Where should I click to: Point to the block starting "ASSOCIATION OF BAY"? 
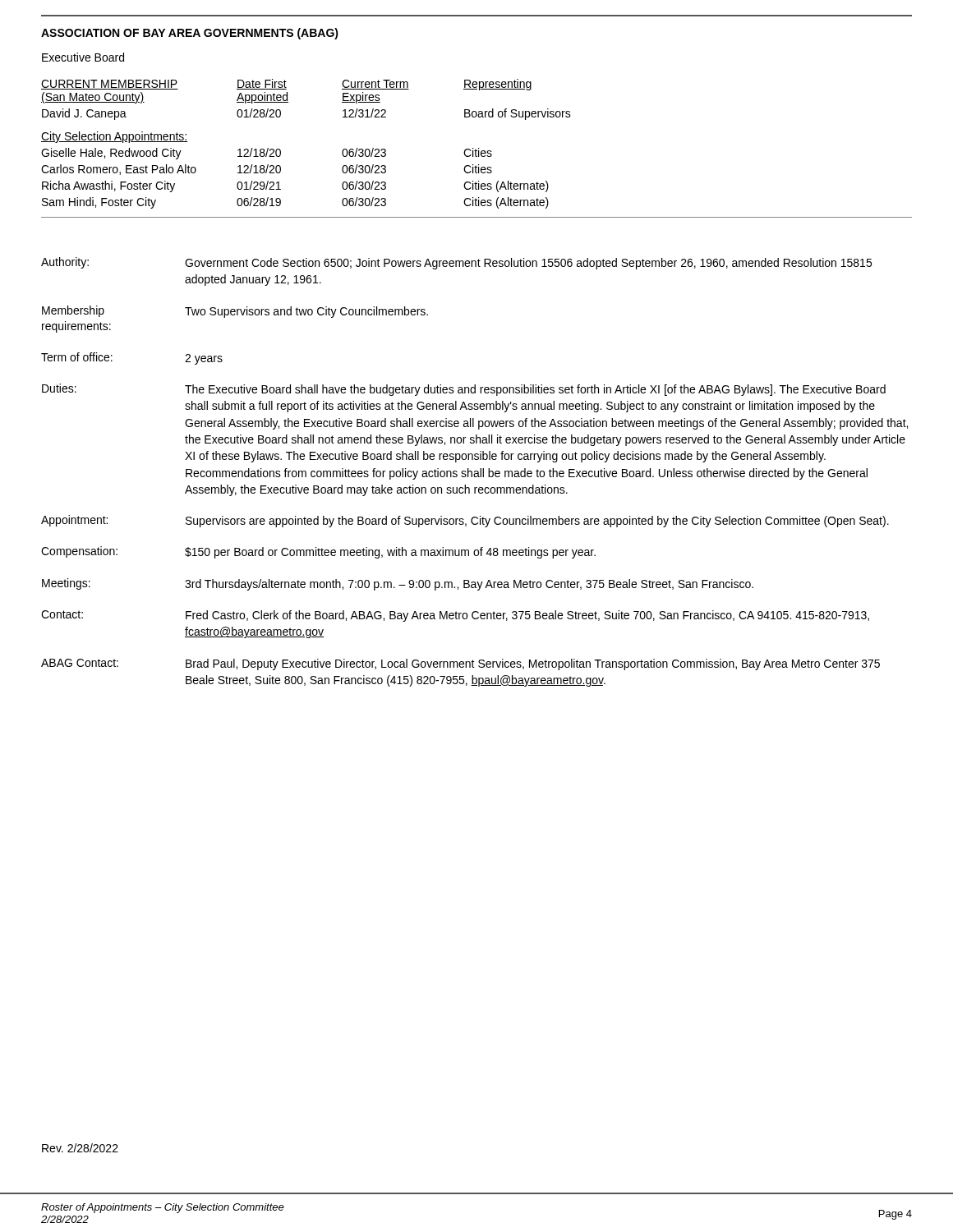[x=190, y=33]
